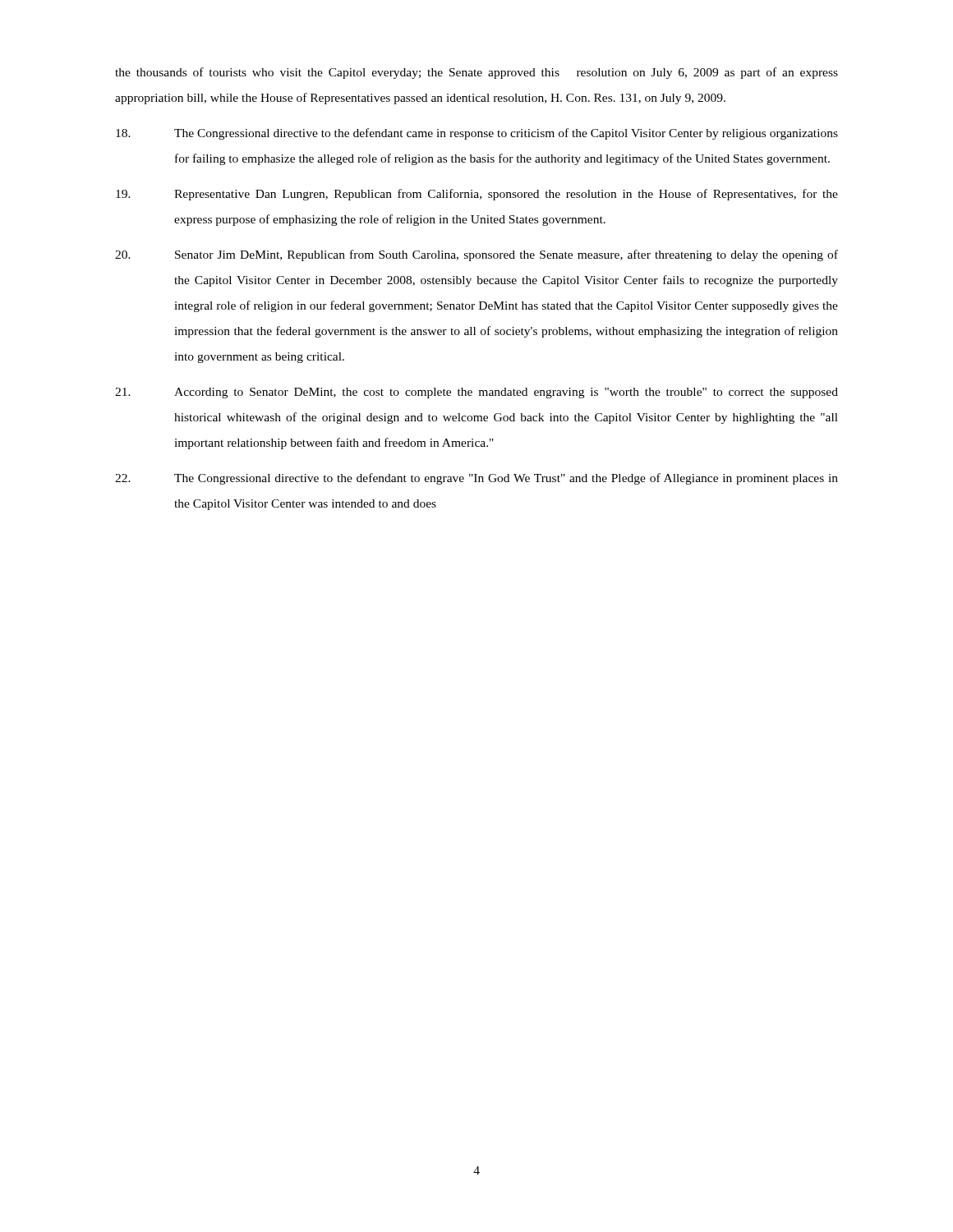The width and height of the screenshot is (953, 1232).
Task: Click on the block starting "the thousands of tourists"
Action: pyautogui.click(x=476, y=85)
